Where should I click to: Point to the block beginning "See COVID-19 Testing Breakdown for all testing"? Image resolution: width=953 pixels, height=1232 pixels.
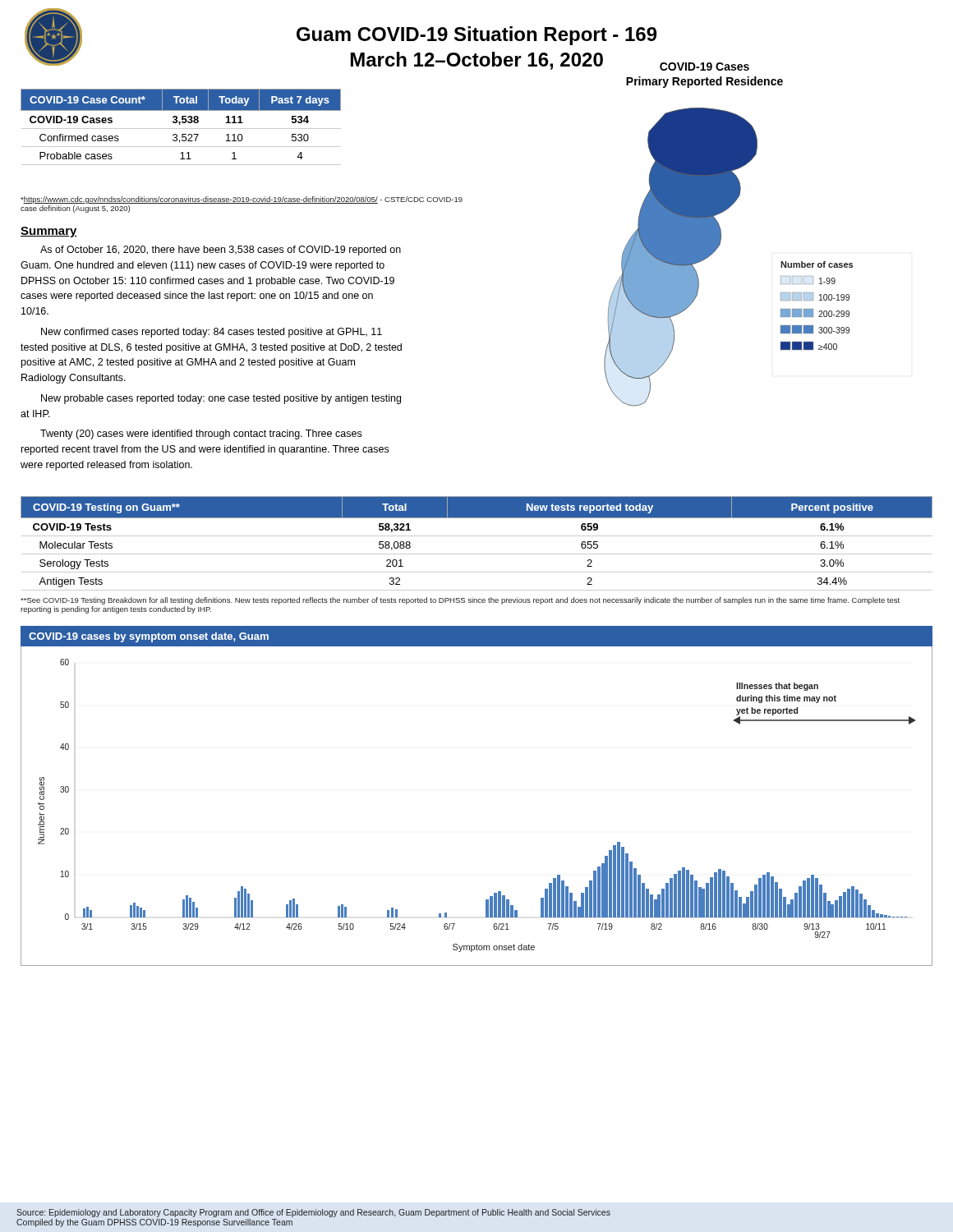[460, 604]
